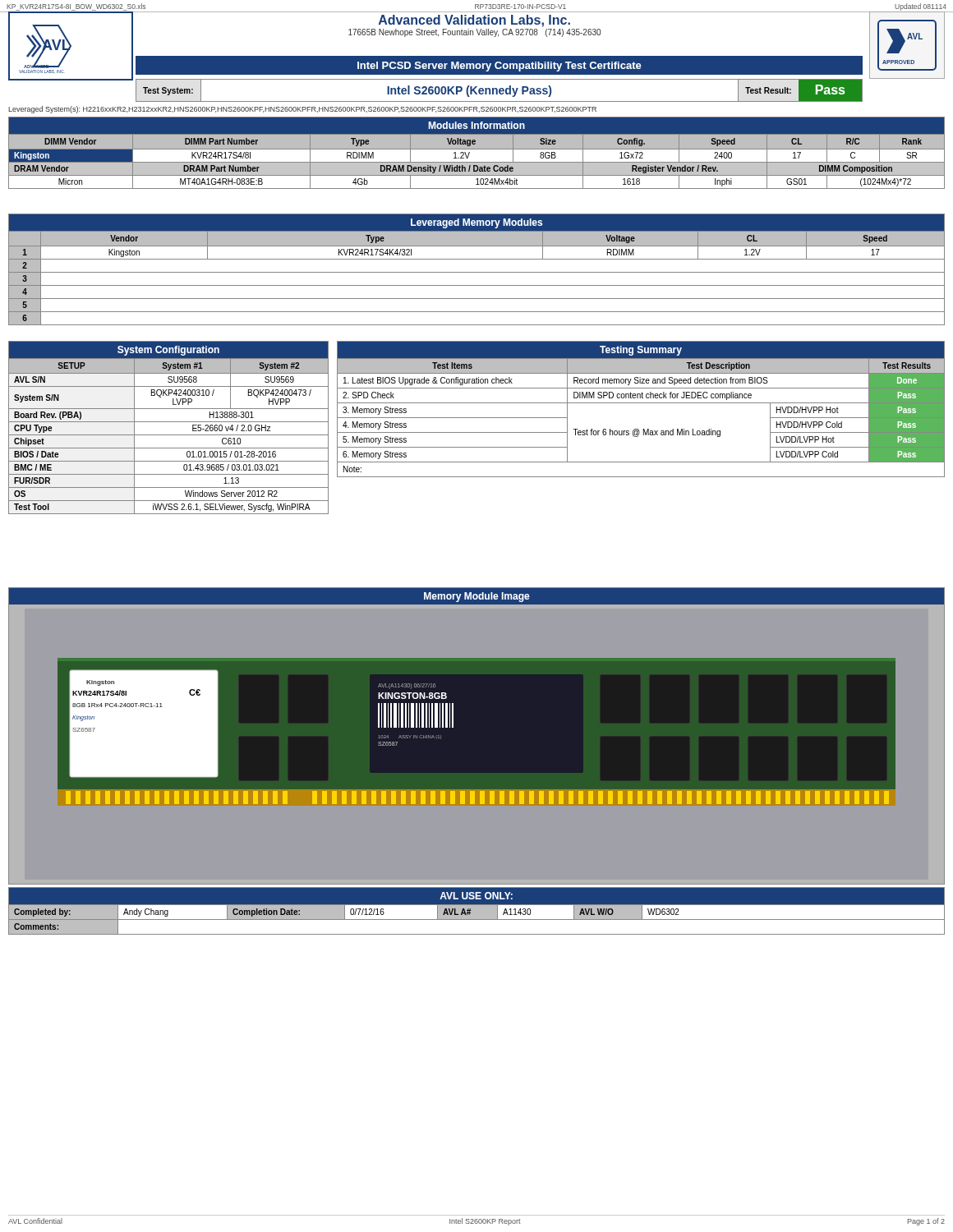953x1232 pixels.
Task: Find the table that mentions "01.43.9685 / 03.01.03.021"
Action: coord(168,428)
